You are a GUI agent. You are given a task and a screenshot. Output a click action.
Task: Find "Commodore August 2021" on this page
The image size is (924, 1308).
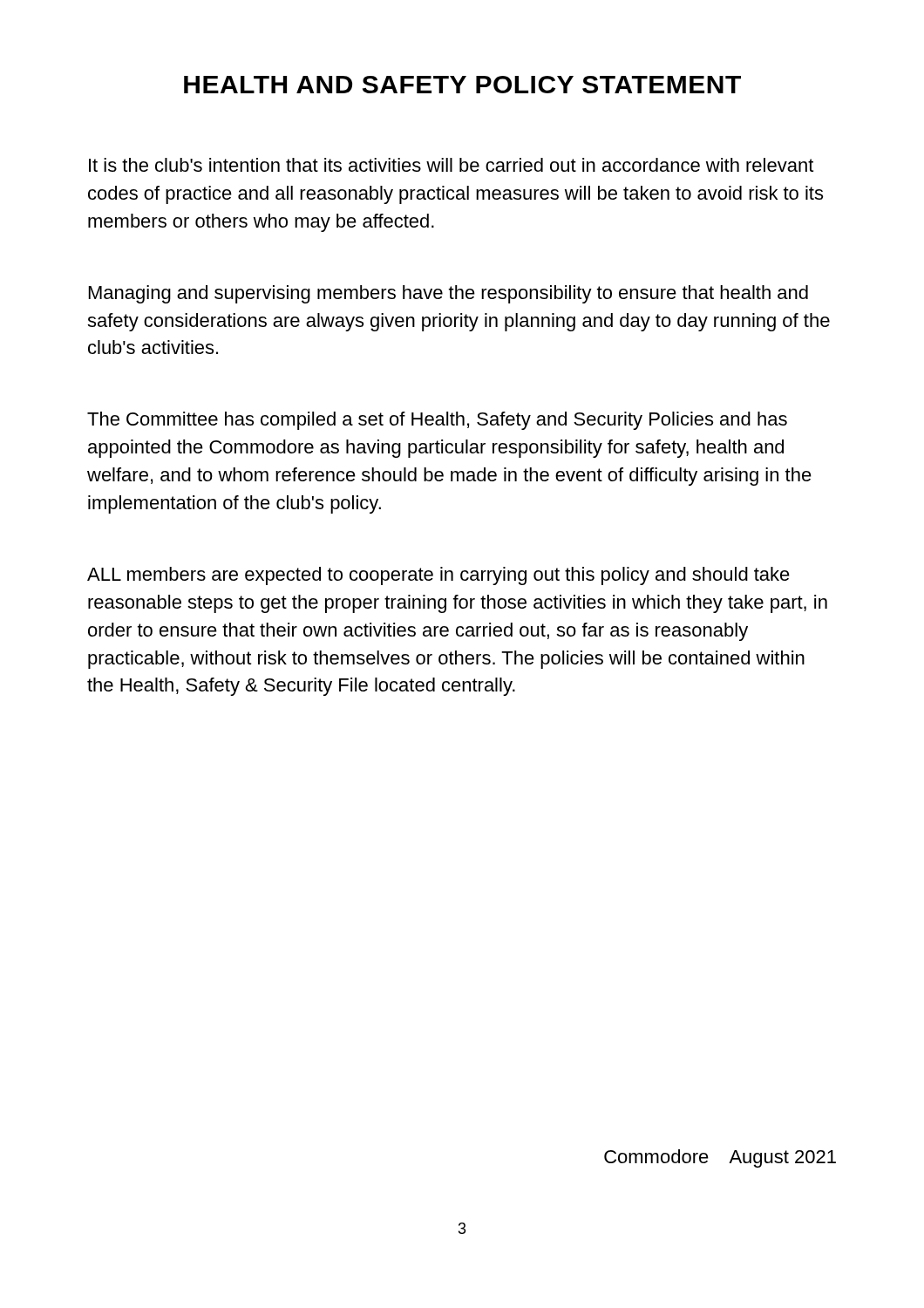pos(720,1157)
